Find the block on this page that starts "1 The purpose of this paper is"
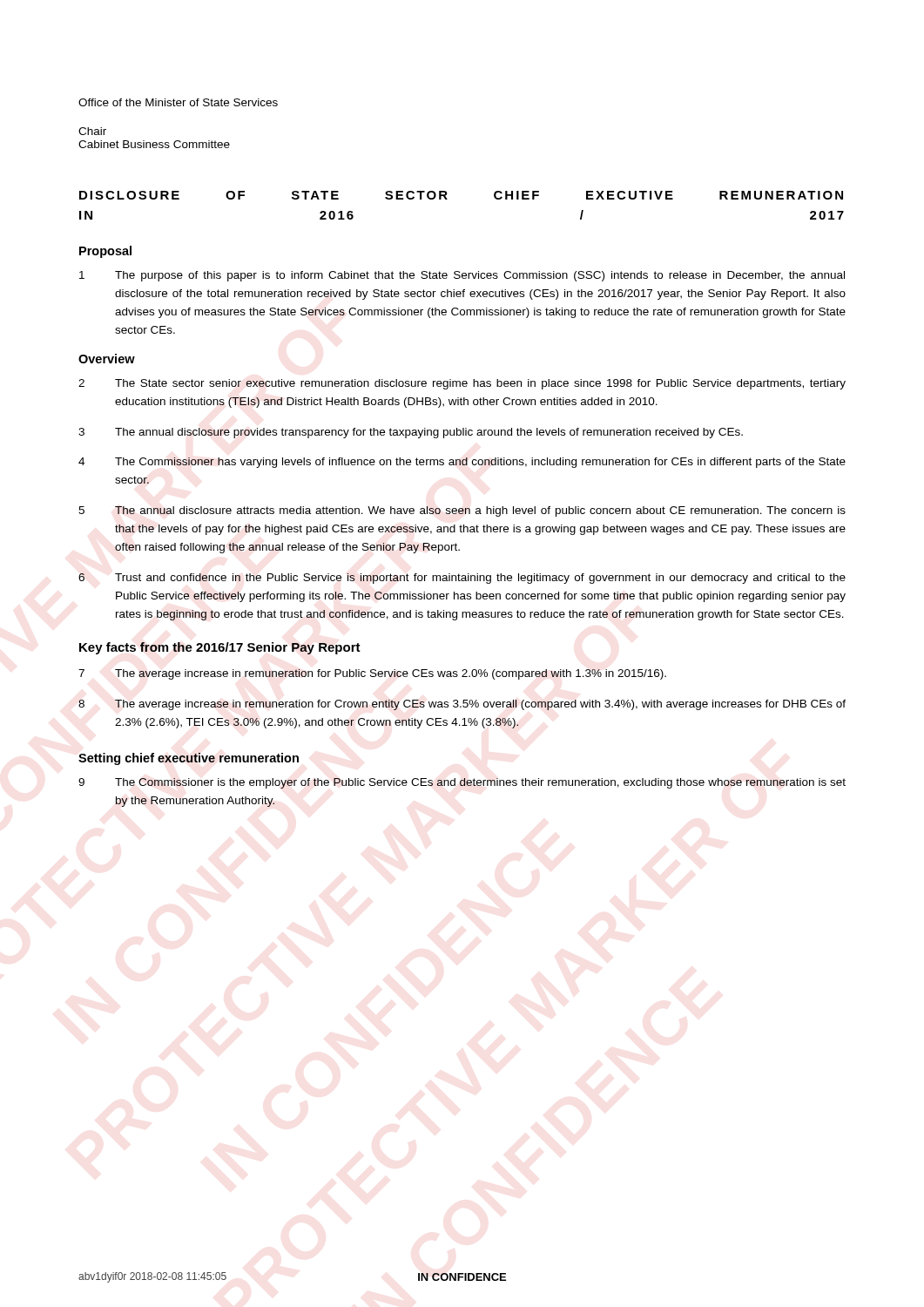924x1307 pixels. click(x=462, y=303)
